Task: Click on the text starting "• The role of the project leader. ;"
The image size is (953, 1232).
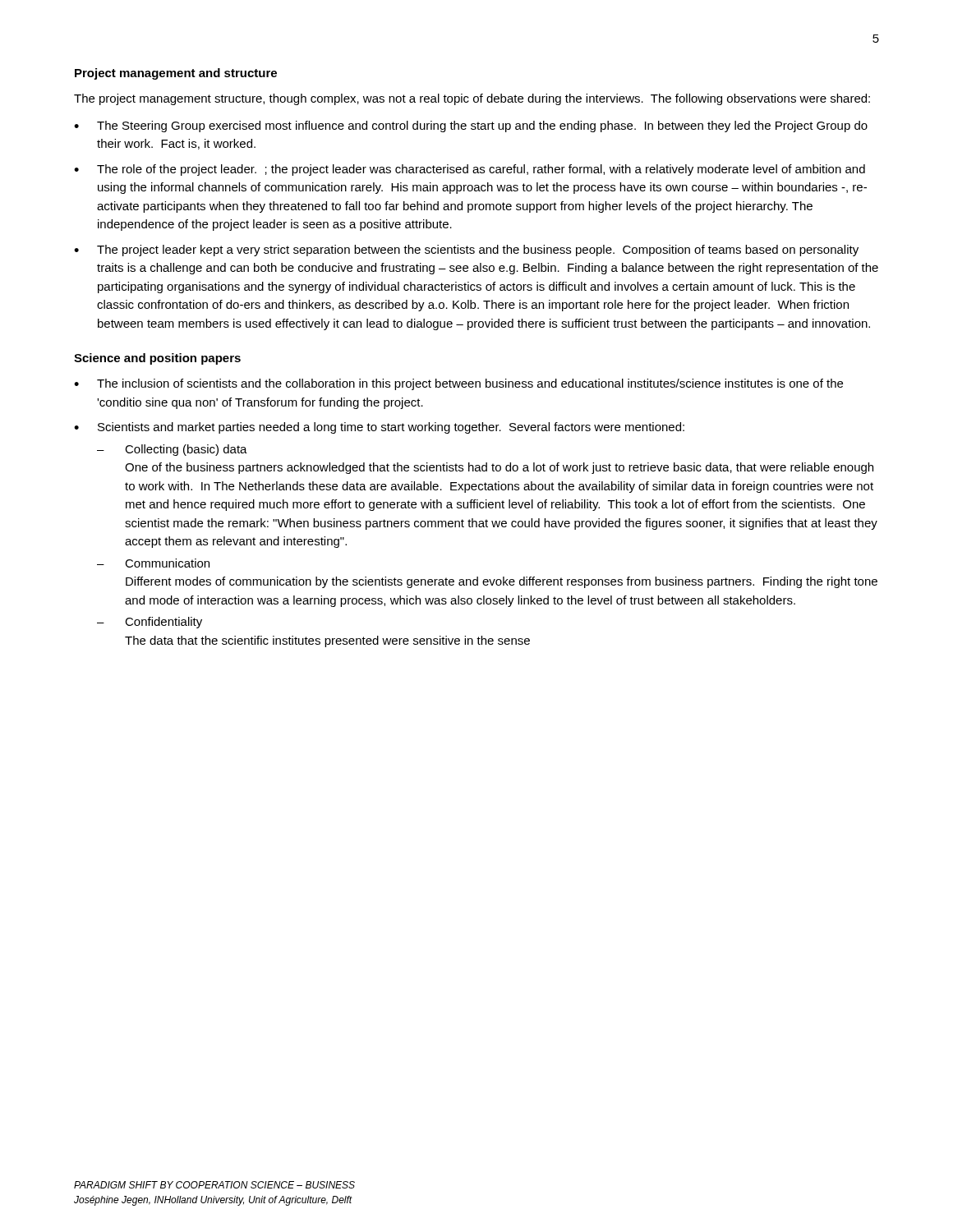Action: click(x=476, y=197)
